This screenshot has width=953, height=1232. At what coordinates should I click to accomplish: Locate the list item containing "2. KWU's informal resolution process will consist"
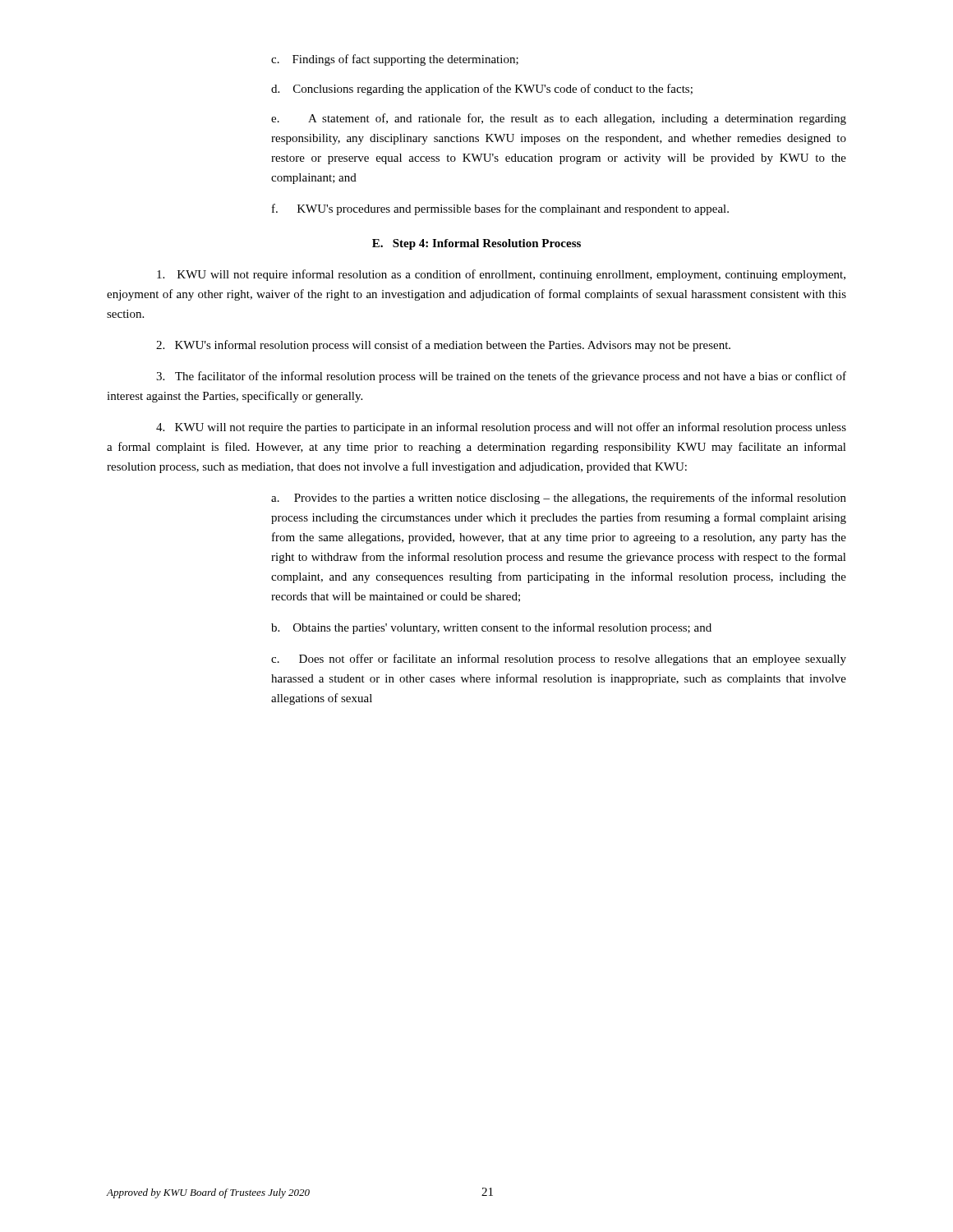point(476,345)
